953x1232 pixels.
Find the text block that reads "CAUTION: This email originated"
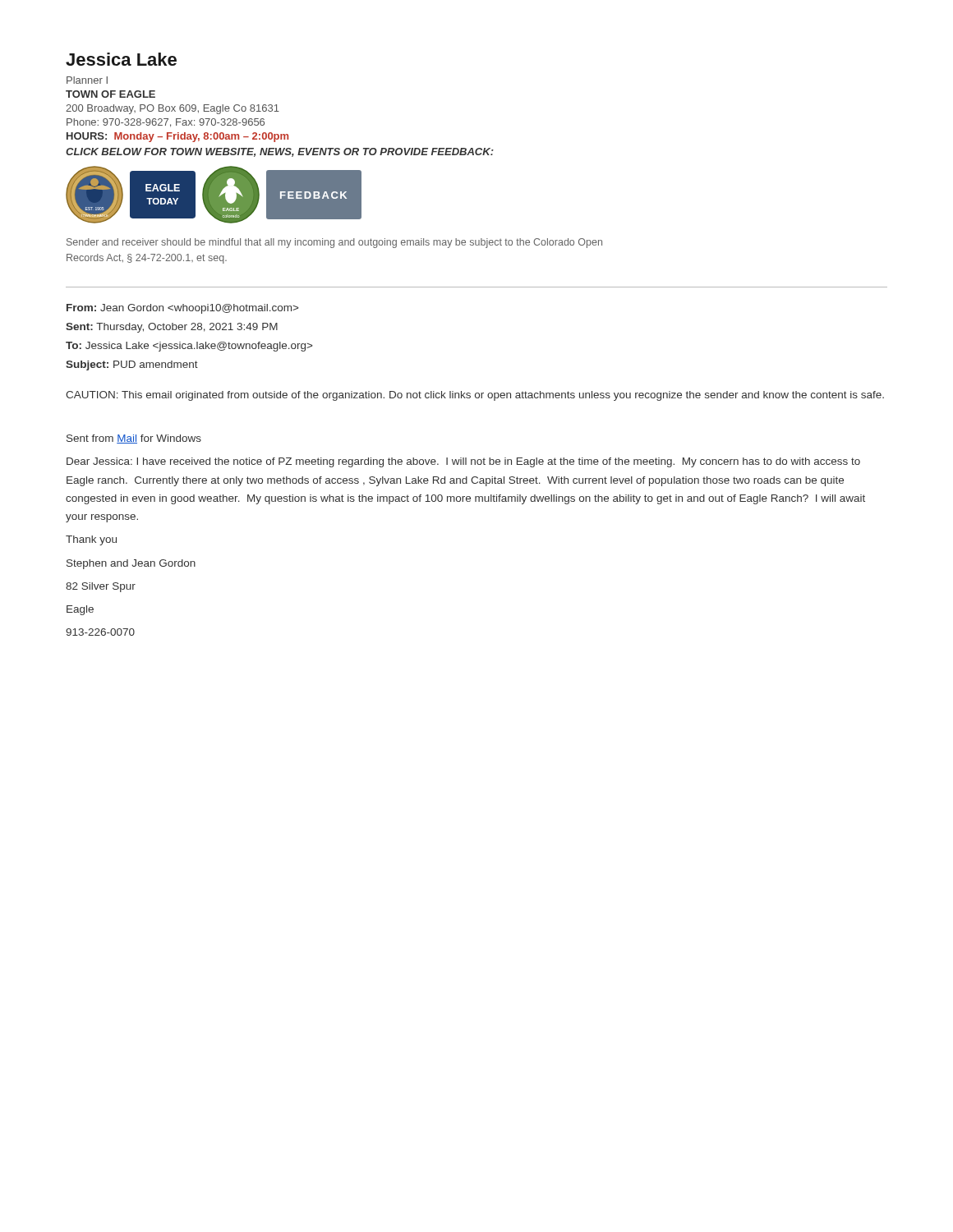click(476, 394)
